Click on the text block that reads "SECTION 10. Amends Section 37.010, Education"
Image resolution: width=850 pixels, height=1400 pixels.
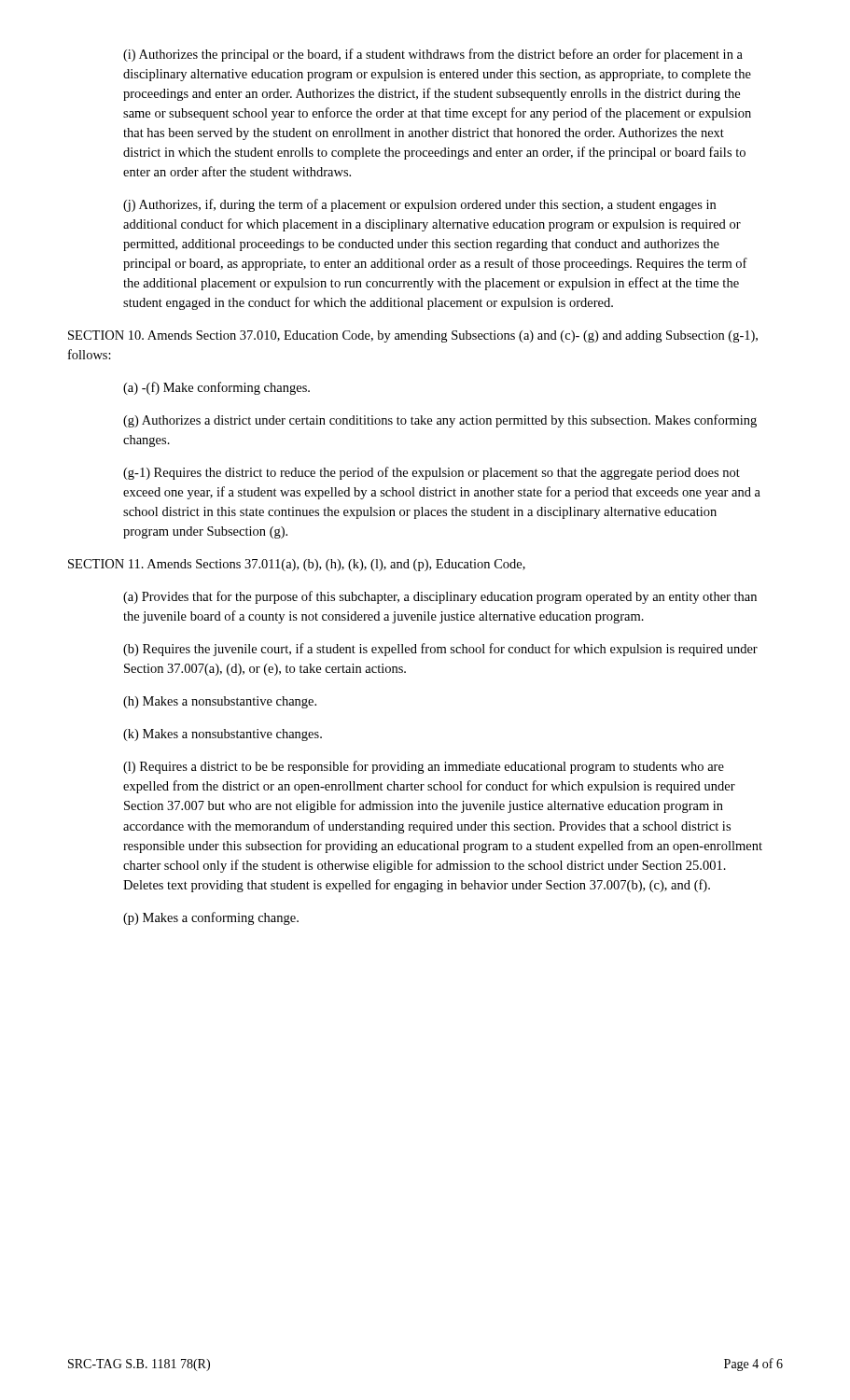413,345
